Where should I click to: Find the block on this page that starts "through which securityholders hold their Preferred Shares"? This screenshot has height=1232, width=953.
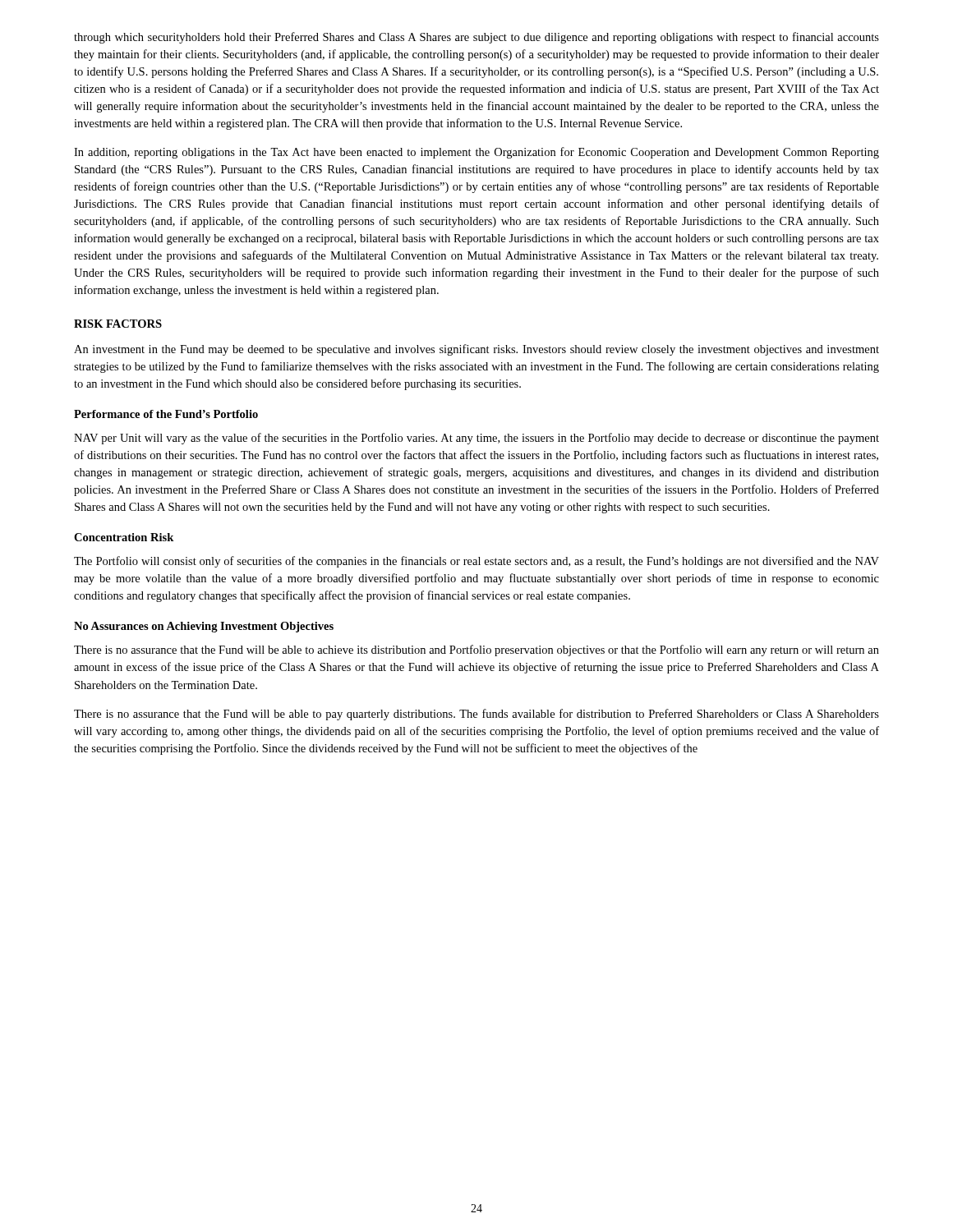(x=476, y=80)
